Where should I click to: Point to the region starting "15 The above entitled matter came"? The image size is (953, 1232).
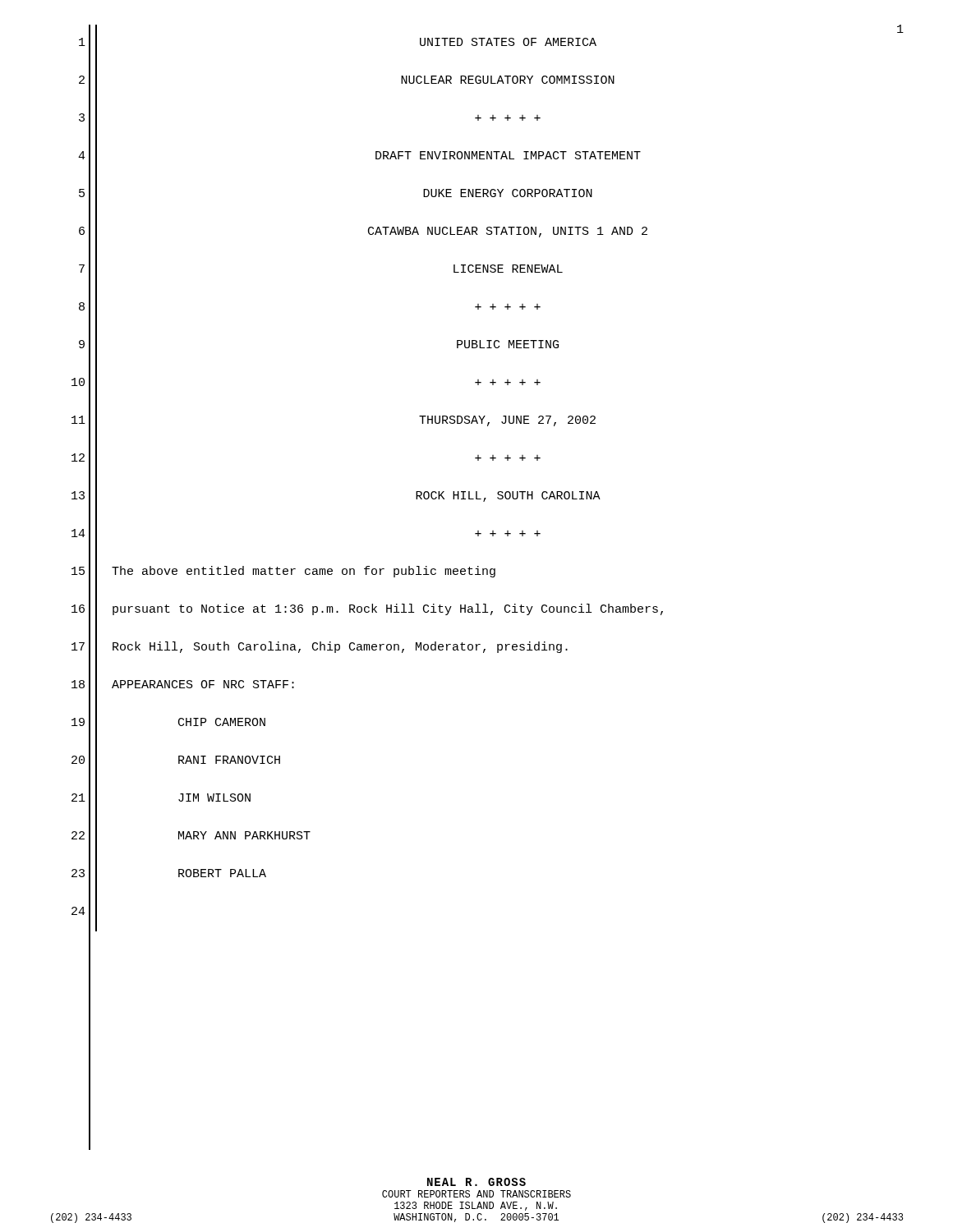[476, 572]
